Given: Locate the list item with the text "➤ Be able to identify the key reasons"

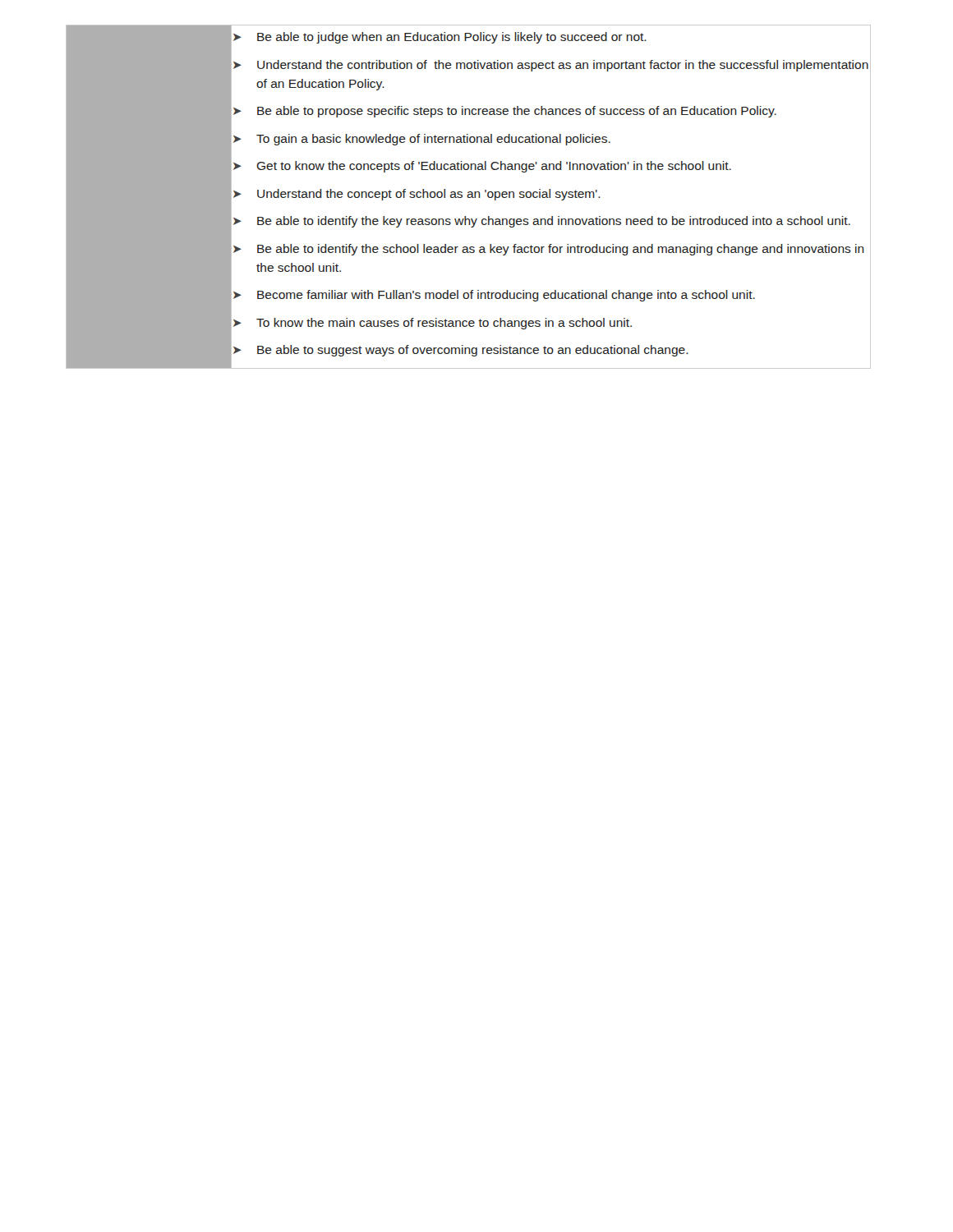Looking at the screenshot, I should [551, 221].
